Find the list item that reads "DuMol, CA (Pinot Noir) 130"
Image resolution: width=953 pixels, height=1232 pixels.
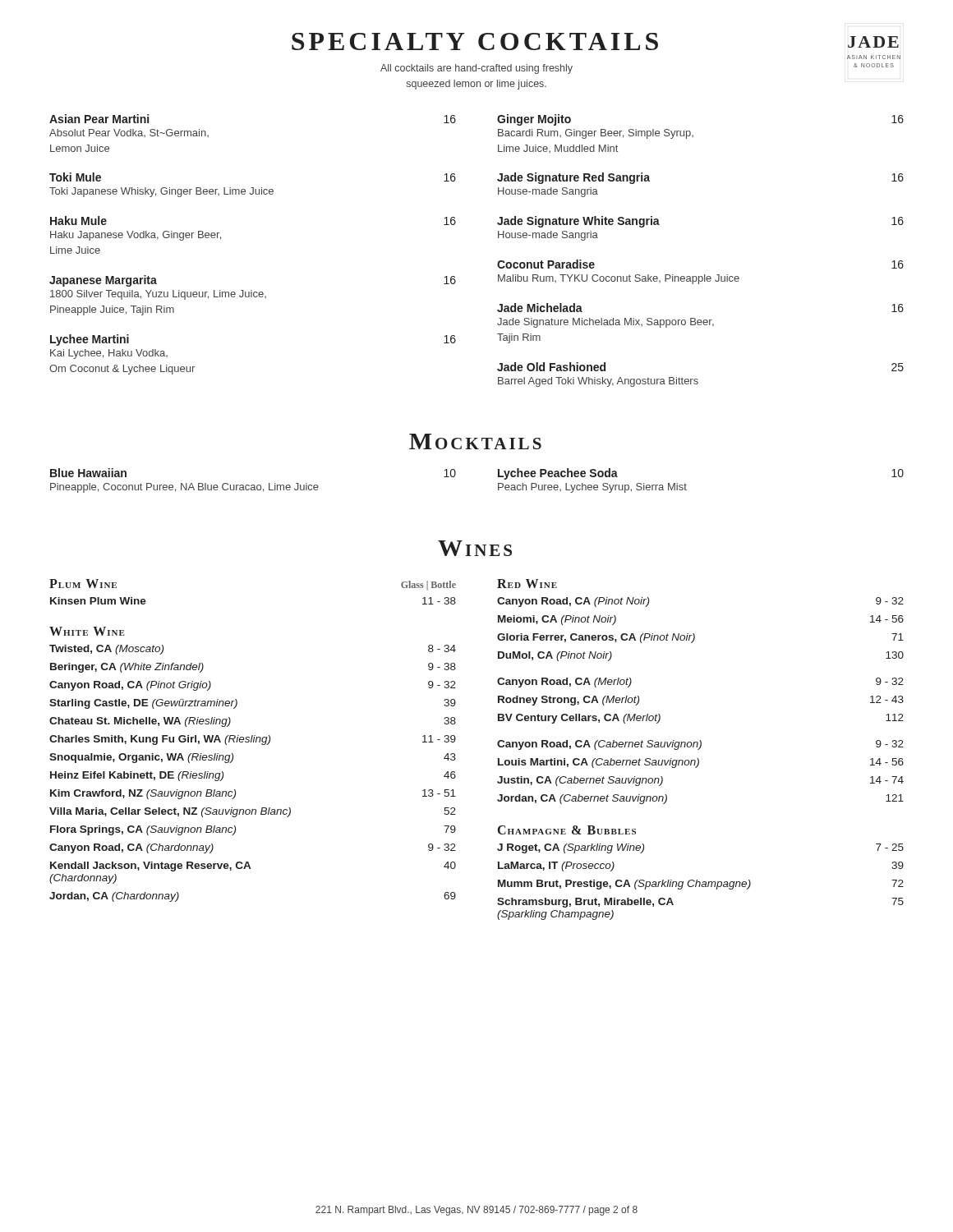pyautogui.click(x=549, y=656)
